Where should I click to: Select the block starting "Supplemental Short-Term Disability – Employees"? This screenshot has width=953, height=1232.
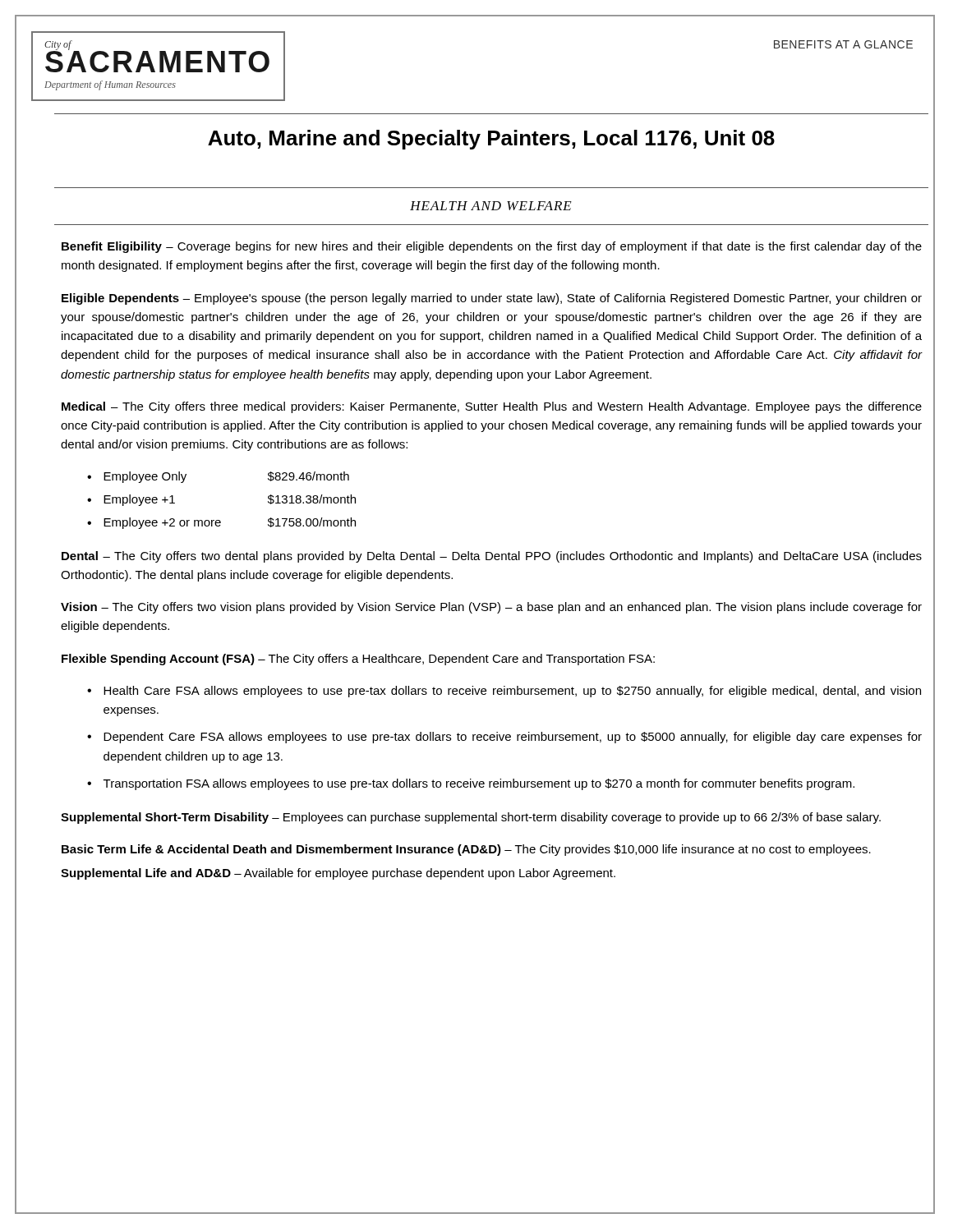pos(471,816)
